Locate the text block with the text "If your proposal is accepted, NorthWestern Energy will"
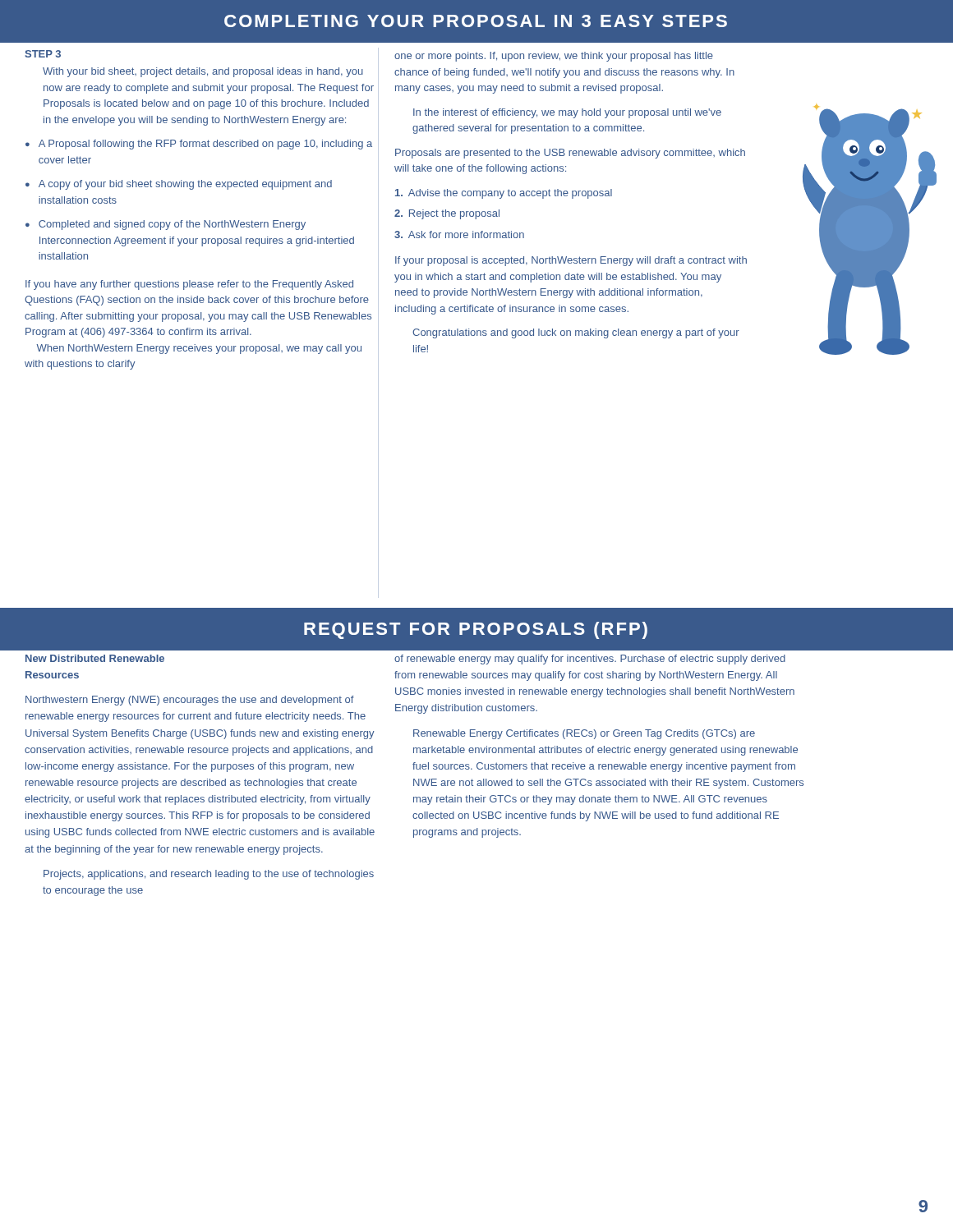953x1232 pixels. coord(571,304)
